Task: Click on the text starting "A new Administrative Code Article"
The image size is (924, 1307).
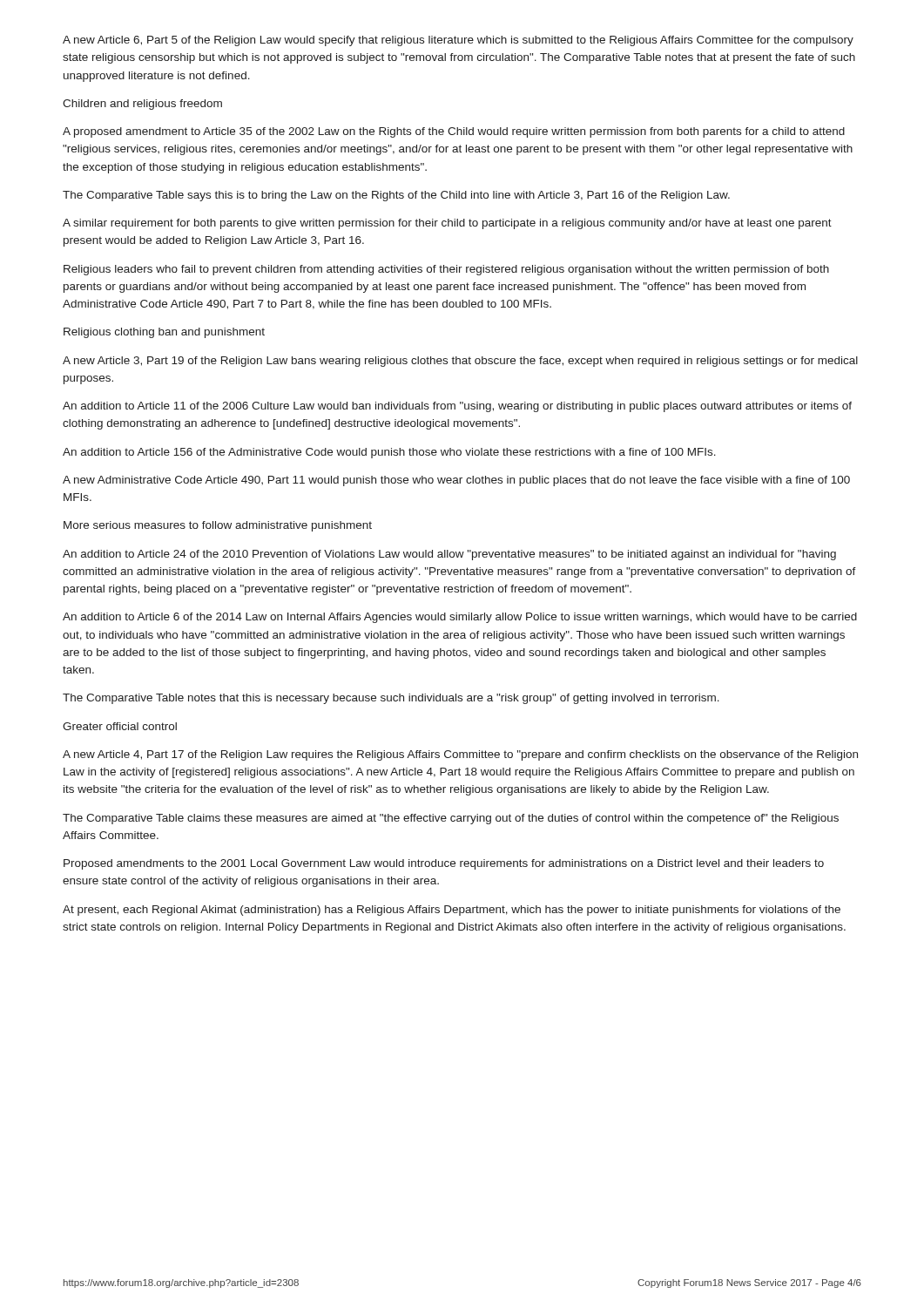Action: [x=457, y=488]
